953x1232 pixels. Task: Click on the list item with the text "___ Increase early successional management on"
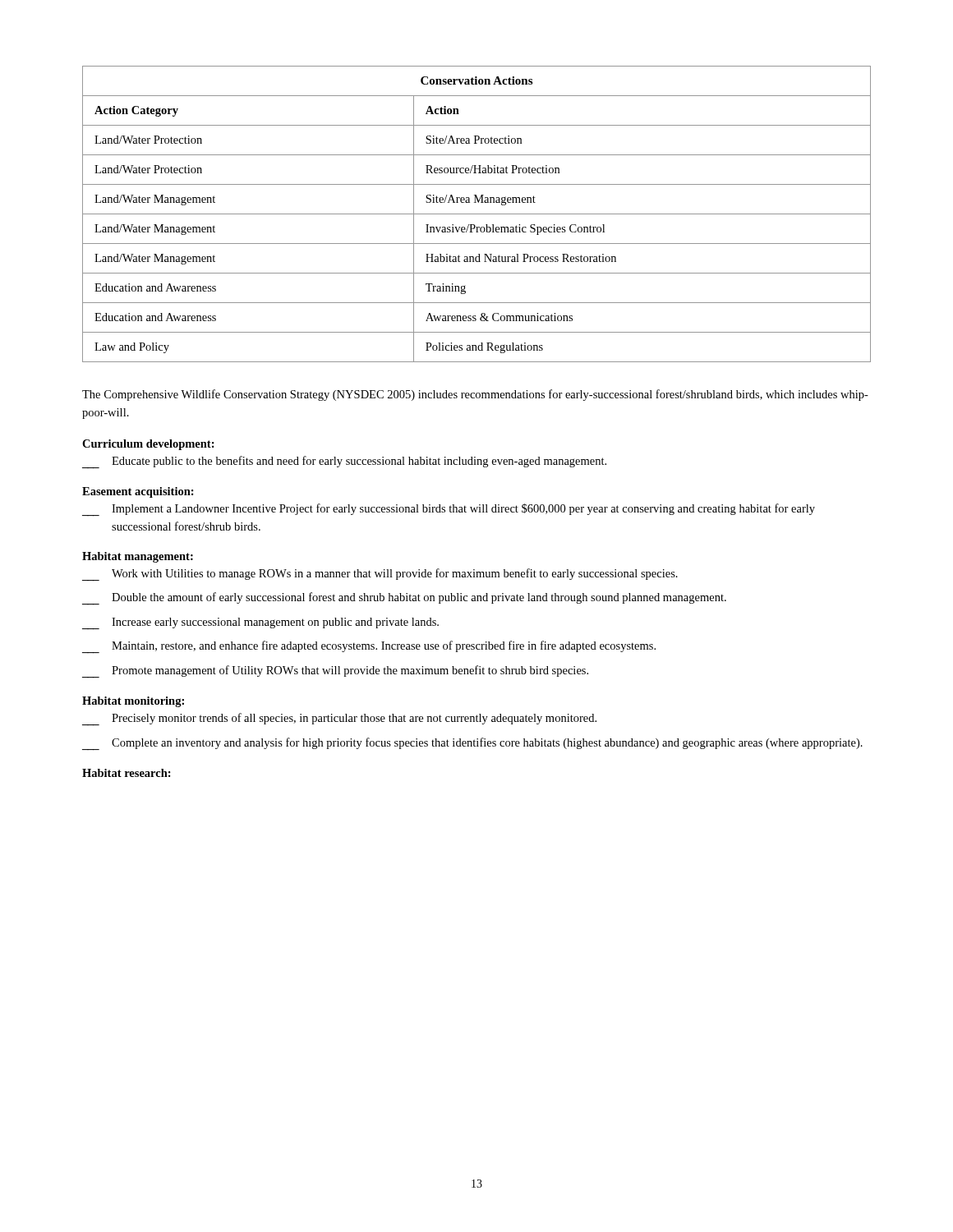click(260, 624)
